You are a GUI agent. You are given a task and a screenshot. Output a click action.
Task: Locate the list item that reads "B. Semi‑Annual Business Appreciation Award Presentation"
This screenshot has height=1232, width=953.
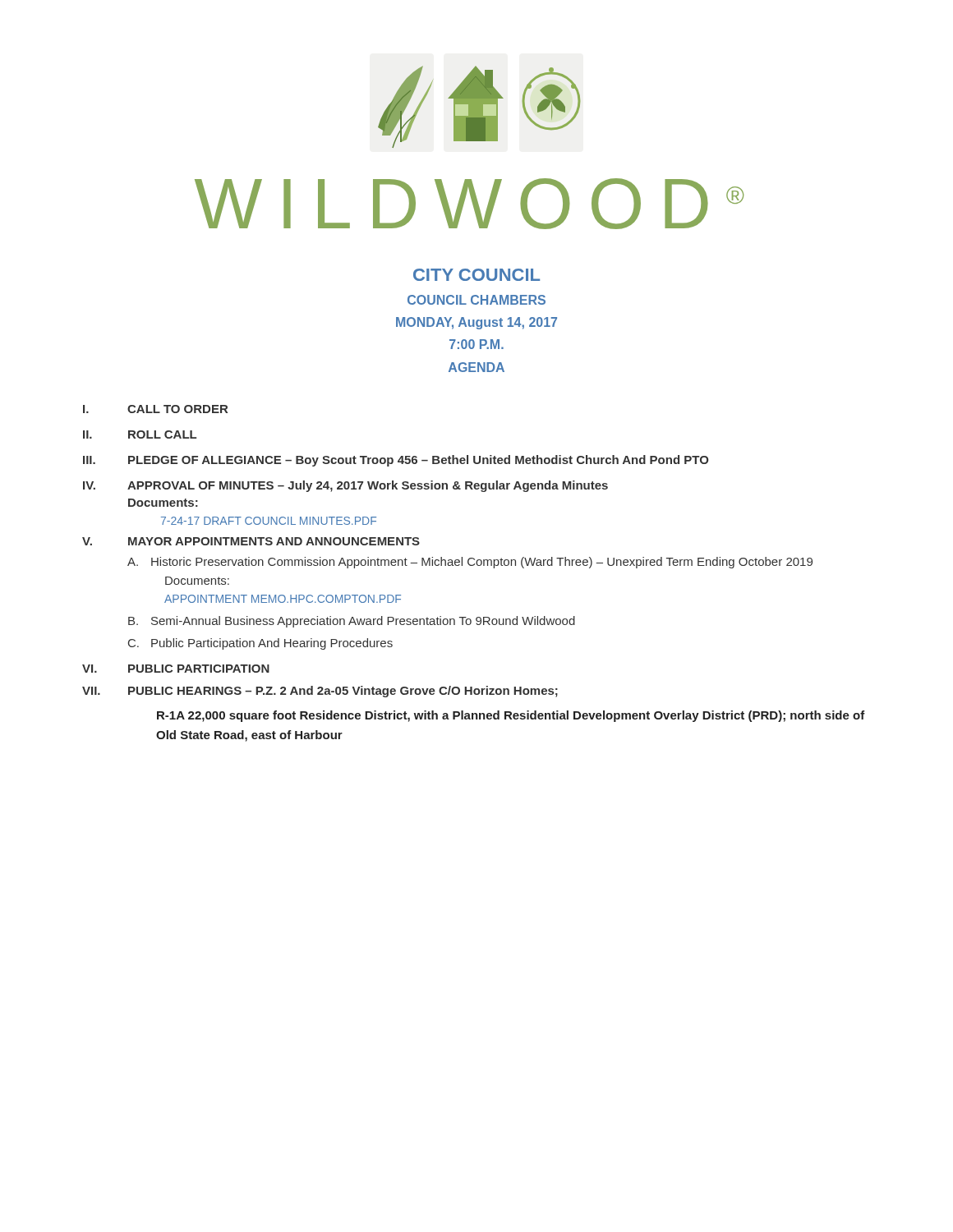[x=351, y=620]
